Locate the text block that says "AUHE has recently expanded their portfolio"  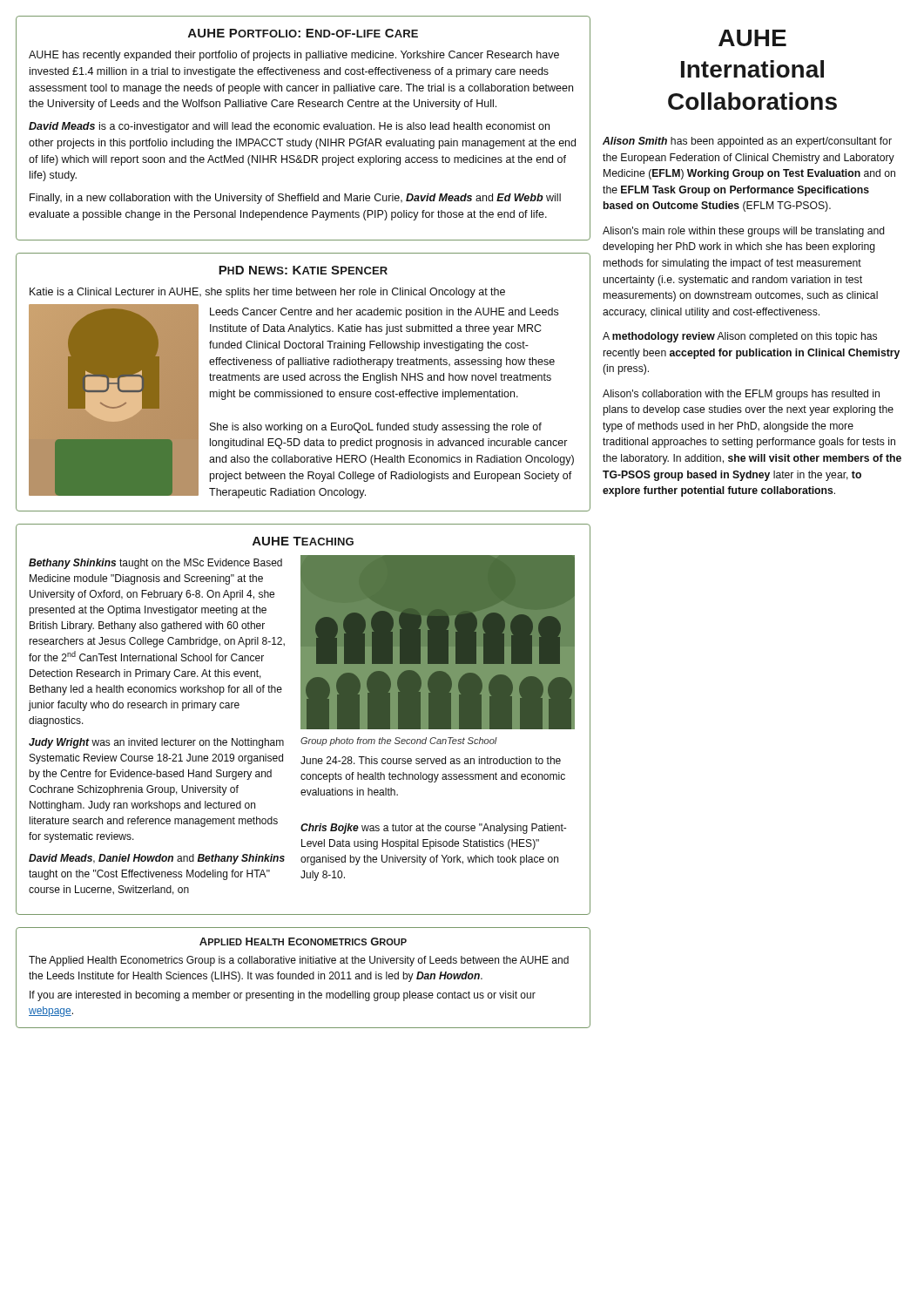(x=301, y=79)
